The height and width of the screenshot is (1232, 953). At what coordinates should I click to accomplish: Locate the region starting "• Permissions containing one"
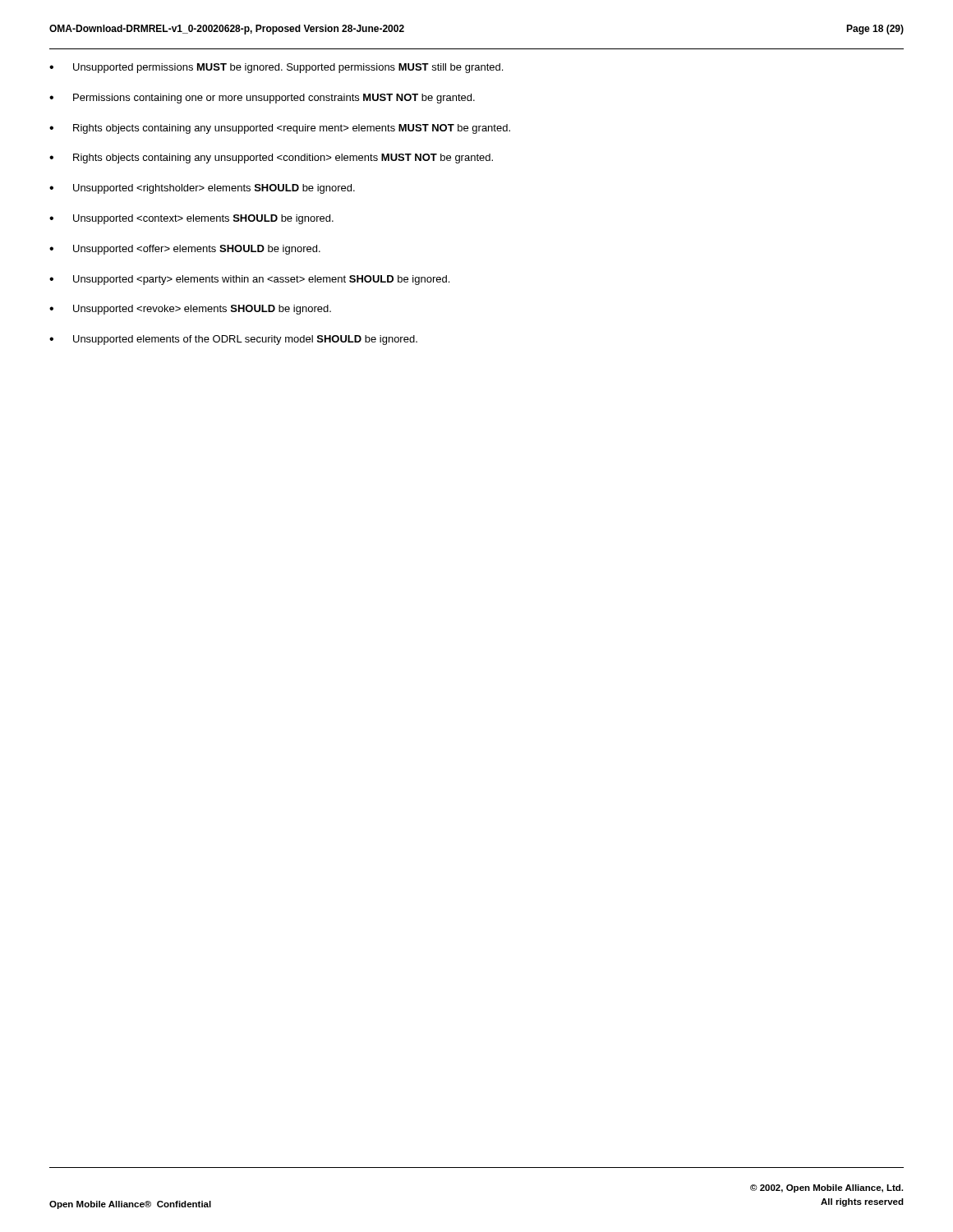[x=476, y=98]
